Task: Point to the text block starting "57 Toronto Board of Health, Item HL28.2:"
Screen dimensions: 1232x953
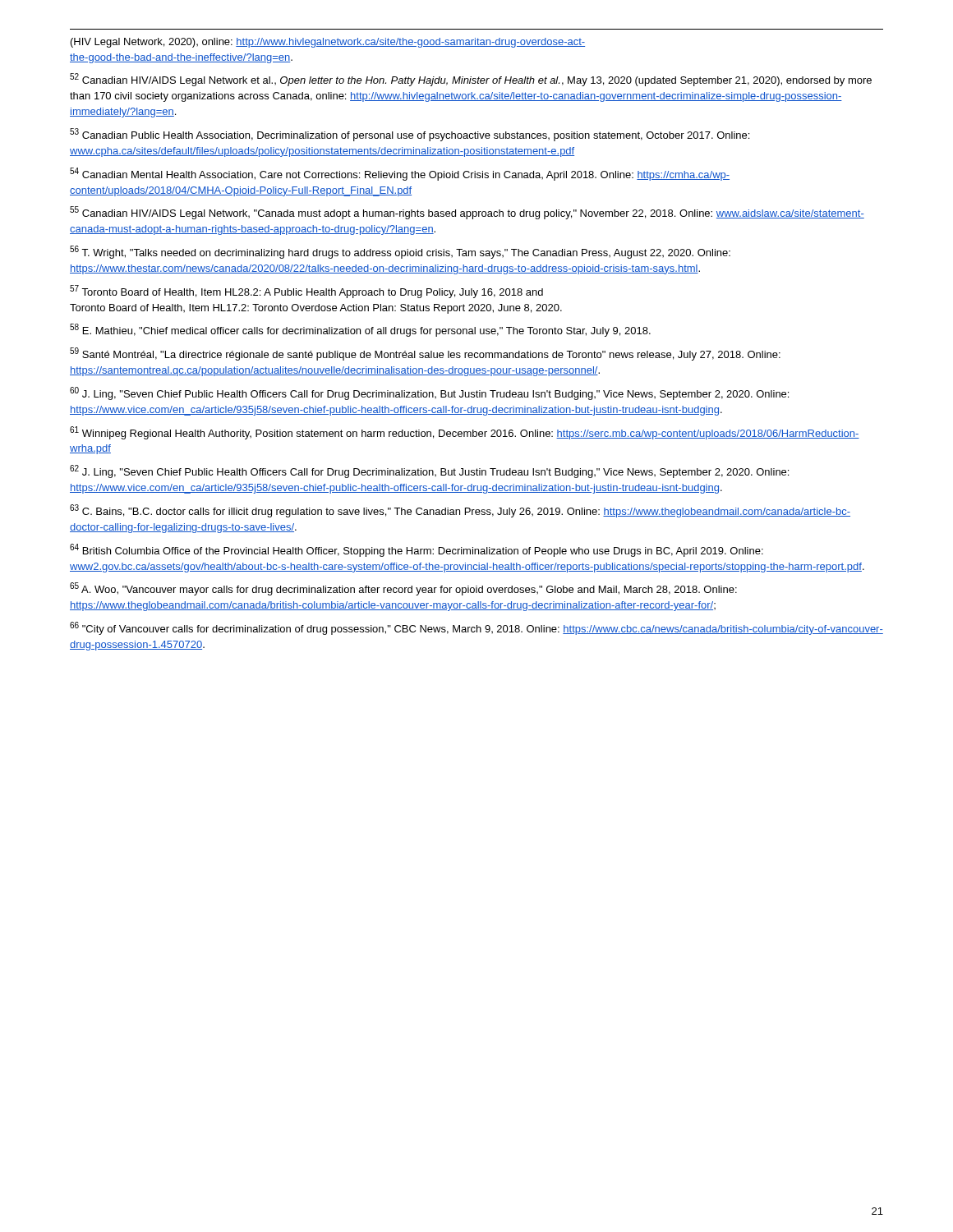Action: (476, 300)
